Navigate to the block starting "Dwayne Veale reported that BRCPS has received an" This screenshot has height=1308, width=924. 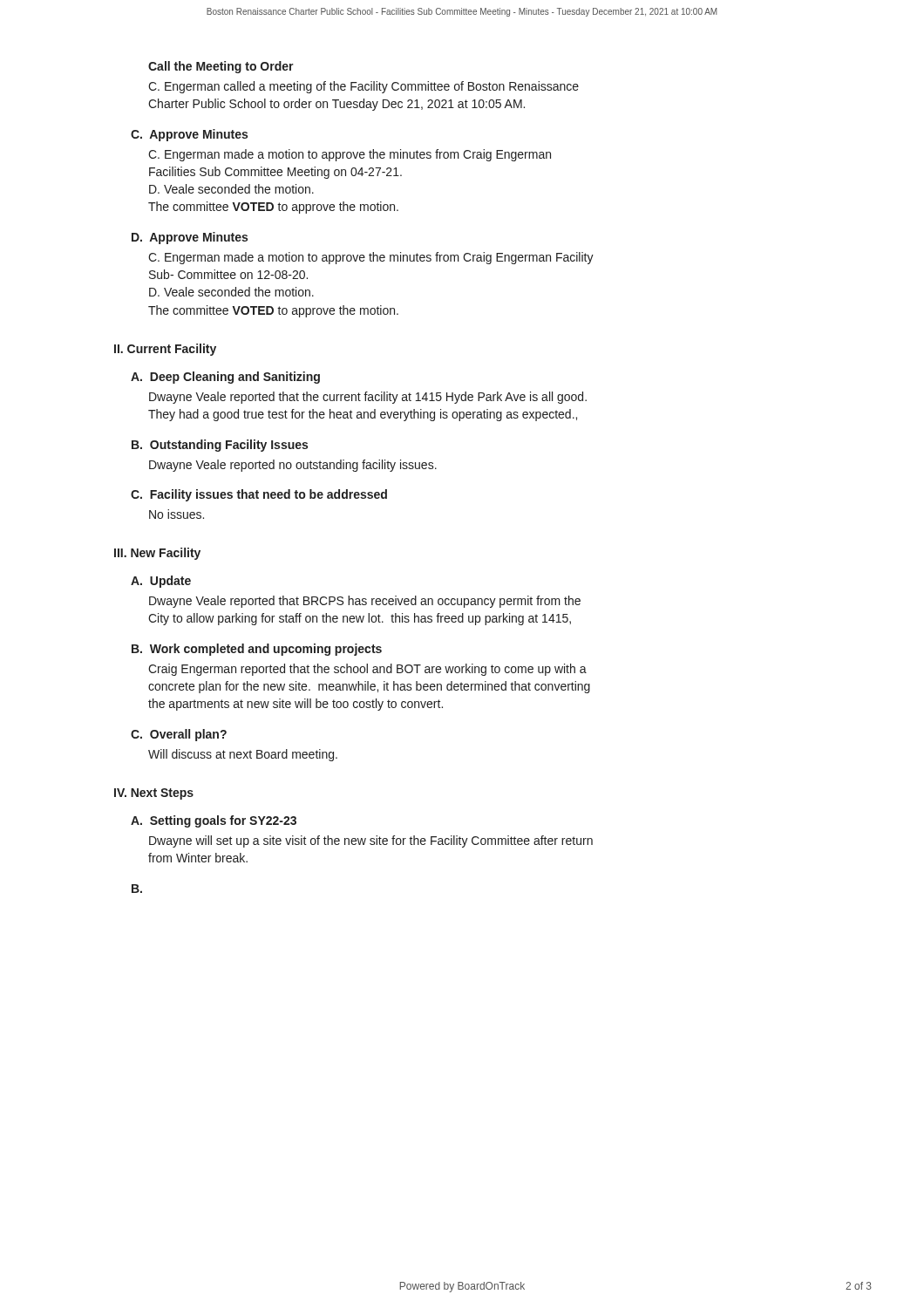[x=365, y=610]
